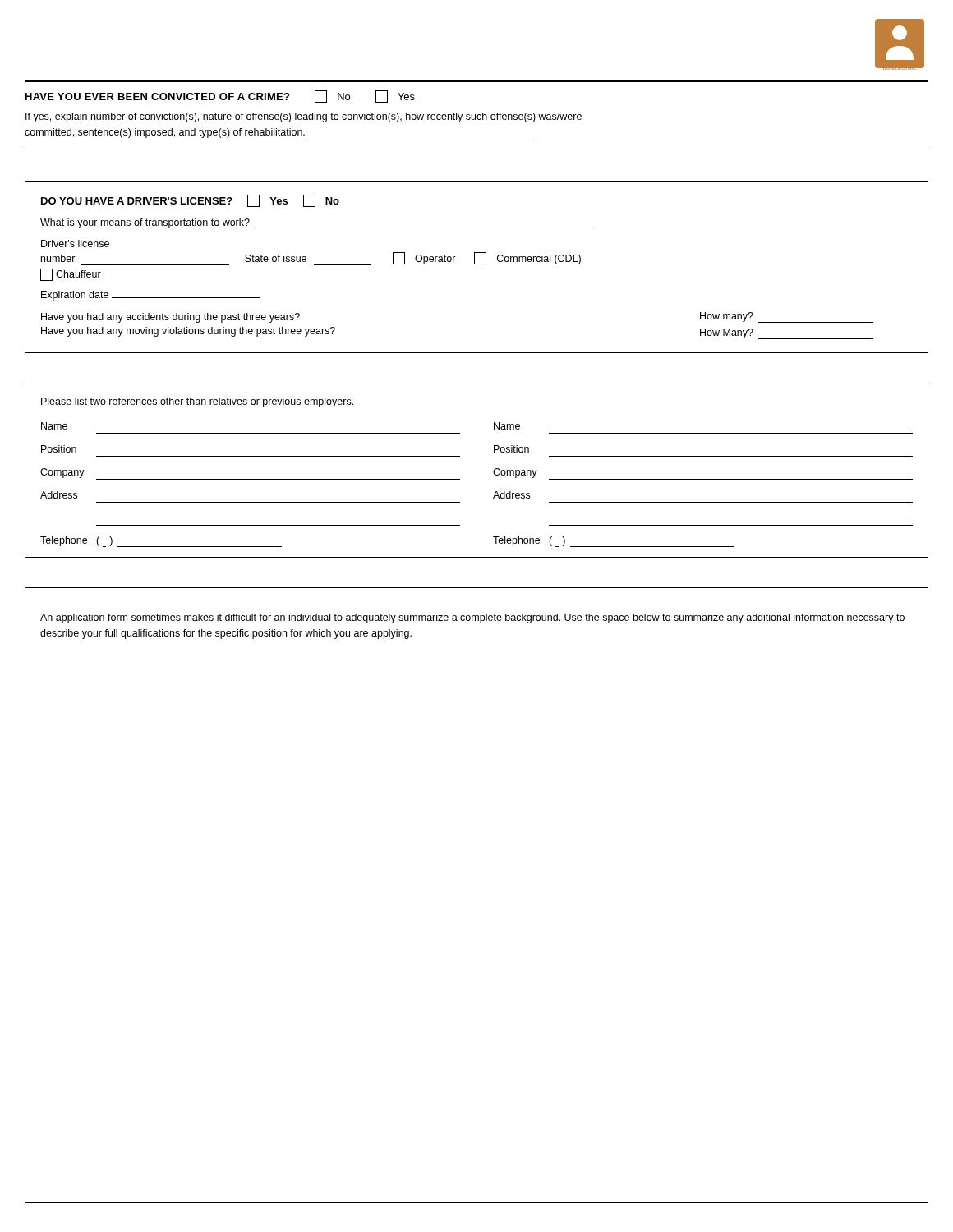This screenshot has height=1232, width=953.
Task: Click on the text block containing "HAVE YOU EVER BEEN CONVICTED OF A"
Action: 476,120
